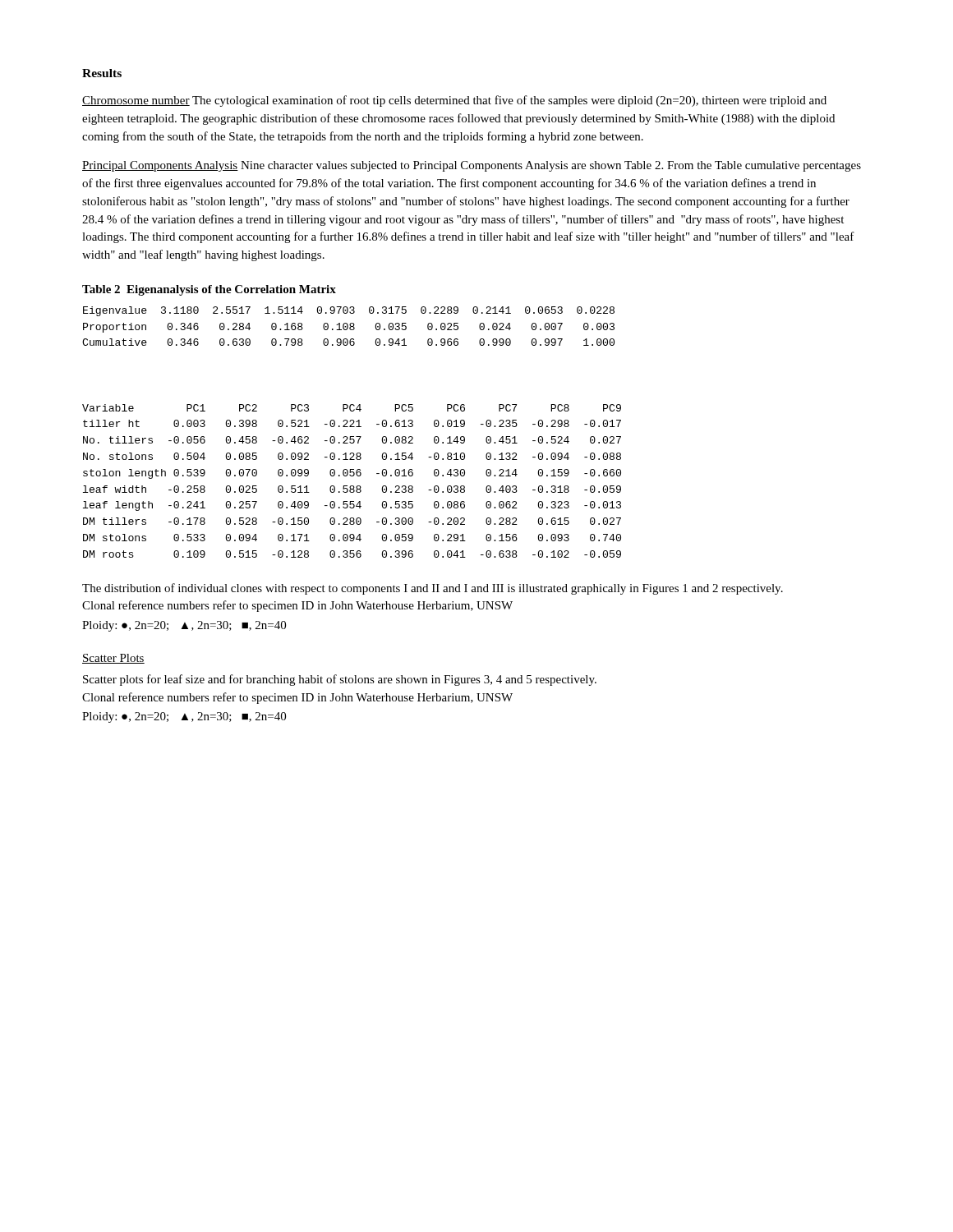Where is the passage that starts "Chromosome number The"?
The height and width of the screenshot is (1232, 953).
[459, 118]
